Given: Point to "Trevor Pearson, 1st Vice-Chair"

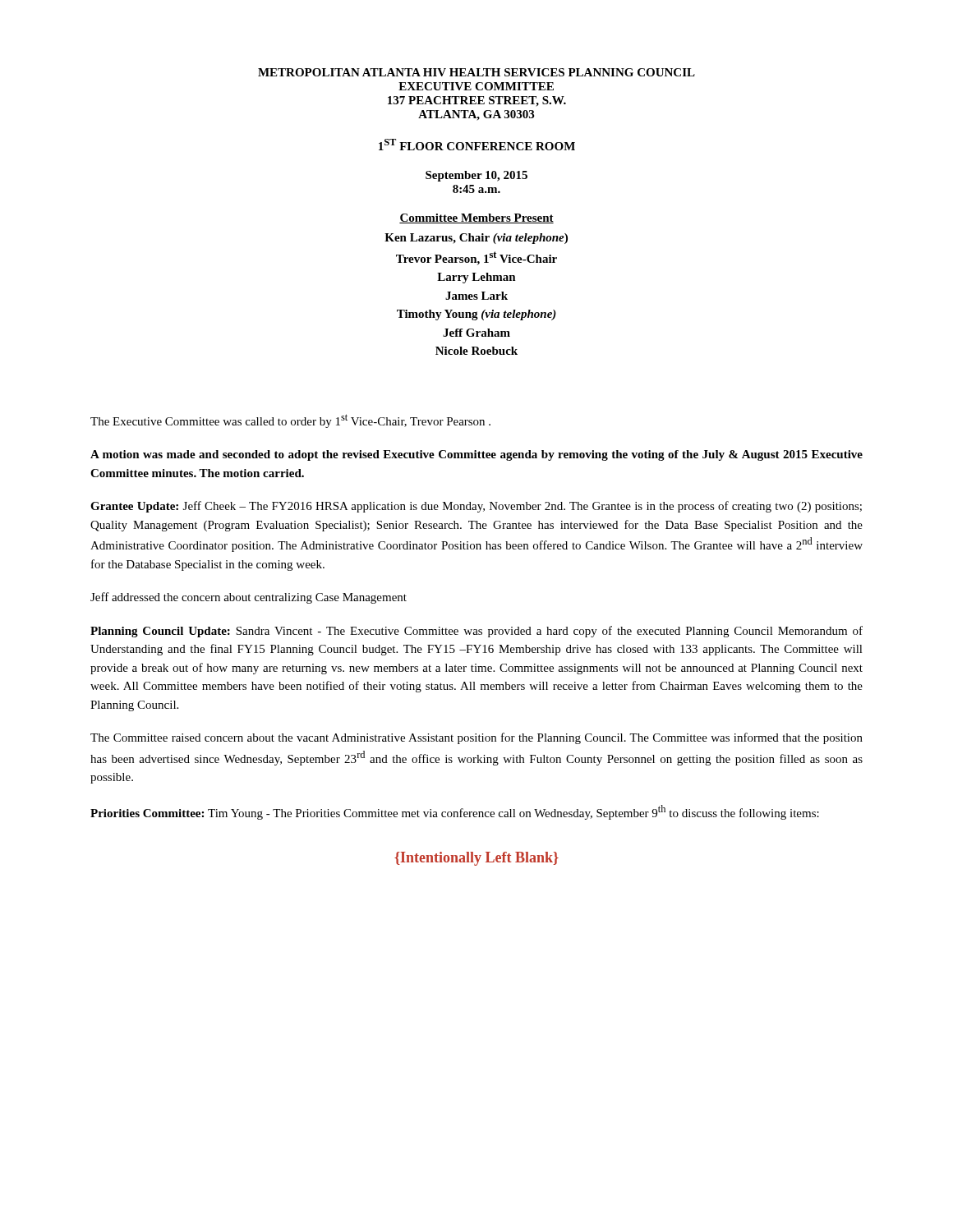Looking at the screenshot, I should (476, 257).
